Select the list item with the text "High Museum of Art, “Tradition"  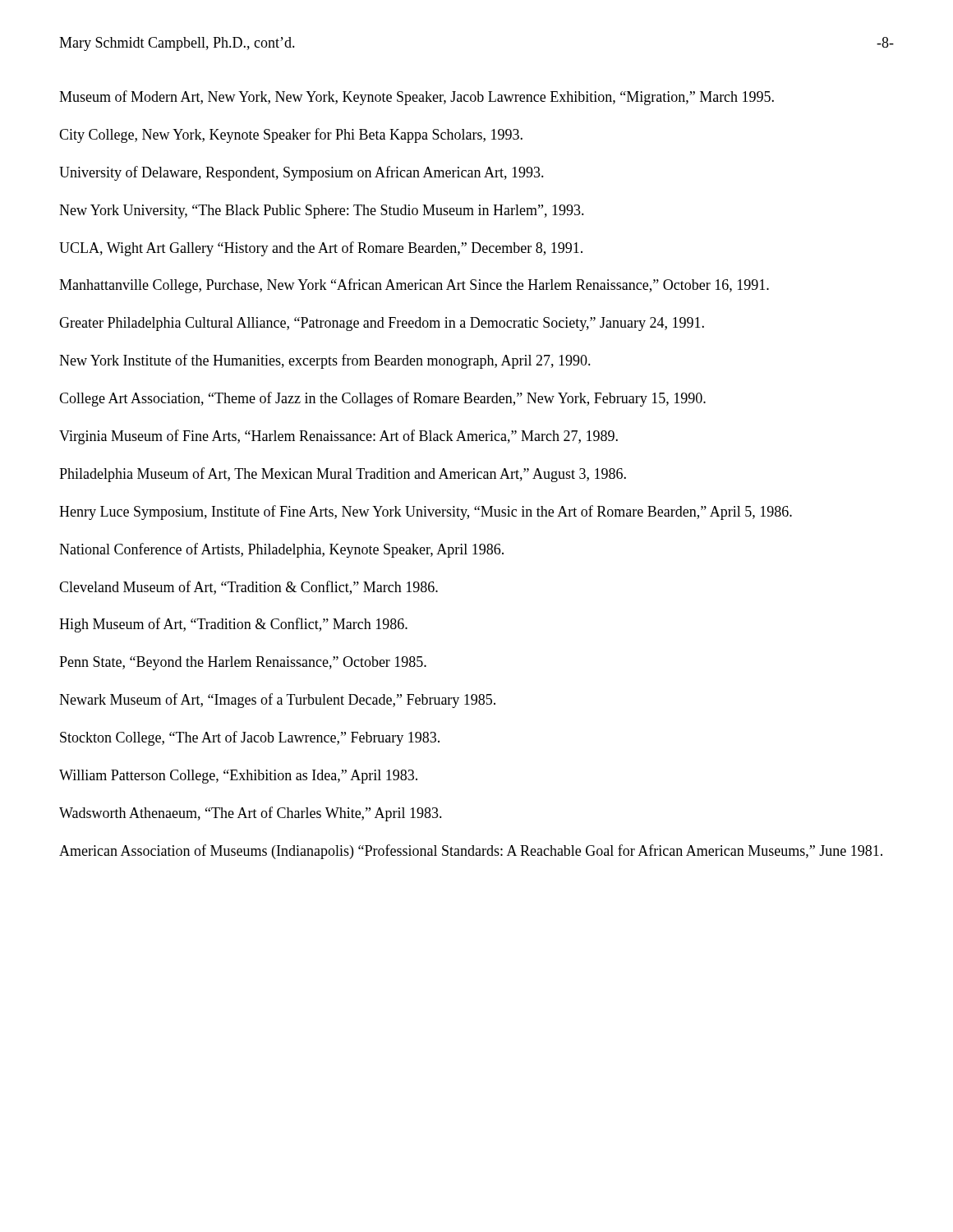click(234, 625)
